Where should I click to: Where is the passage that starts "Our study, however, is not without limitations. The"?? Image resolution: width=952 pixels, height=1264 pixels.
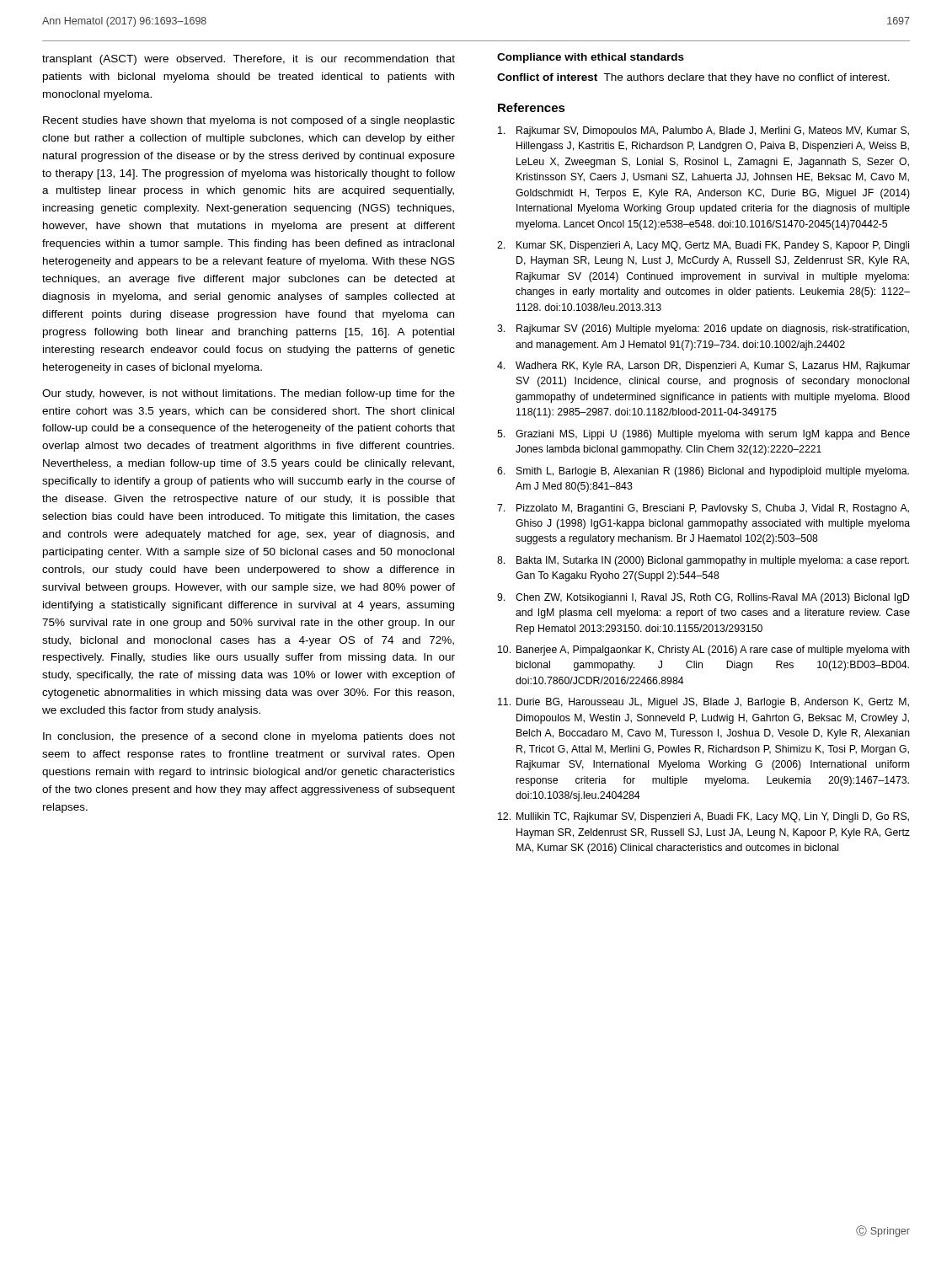[x=249, y=552]
